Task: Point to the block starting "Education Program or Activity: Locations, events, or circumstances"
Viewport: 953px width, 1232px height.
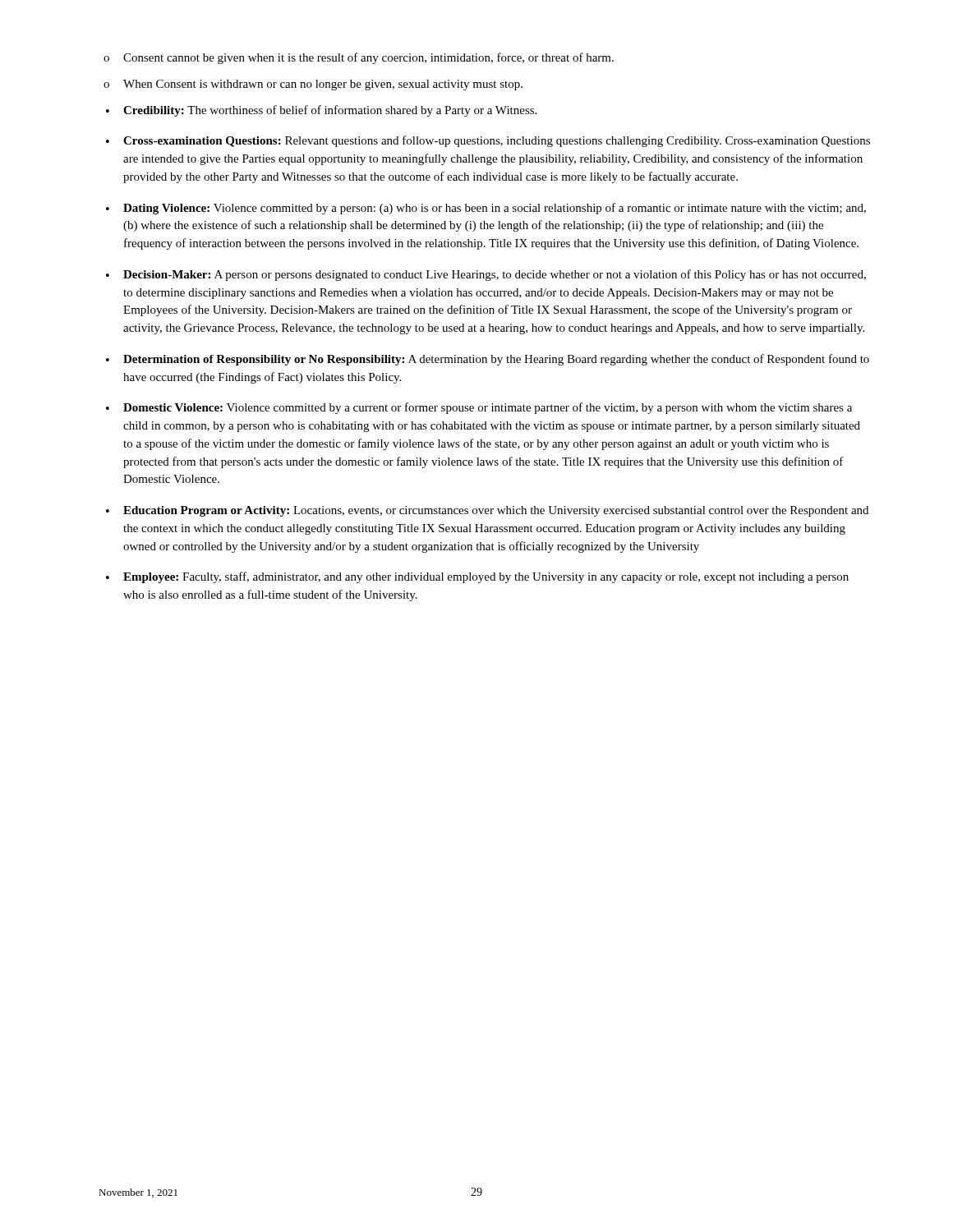Action: point(496,528)
